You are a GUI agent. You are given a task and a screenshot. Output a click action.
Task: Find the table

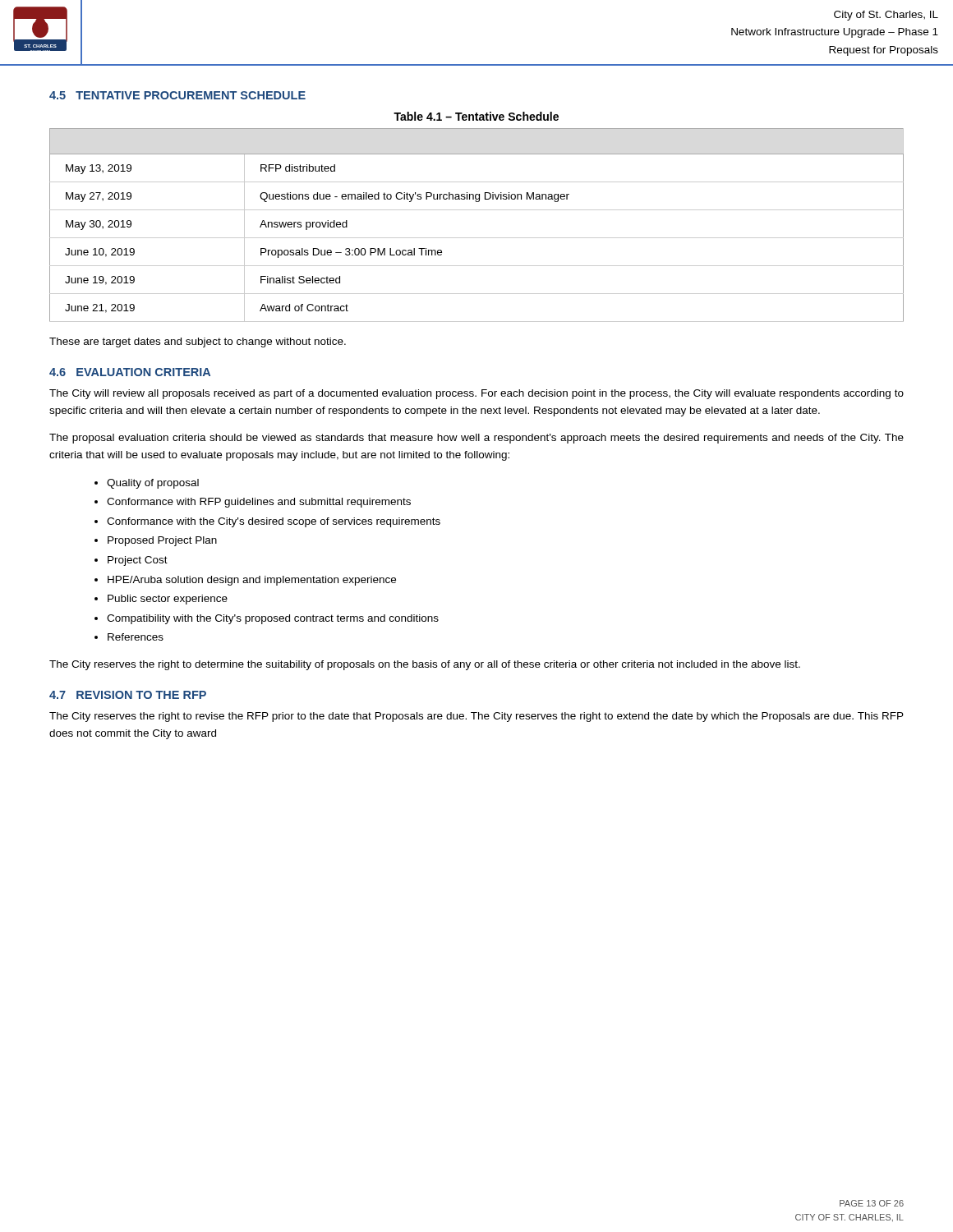(476, 225)
